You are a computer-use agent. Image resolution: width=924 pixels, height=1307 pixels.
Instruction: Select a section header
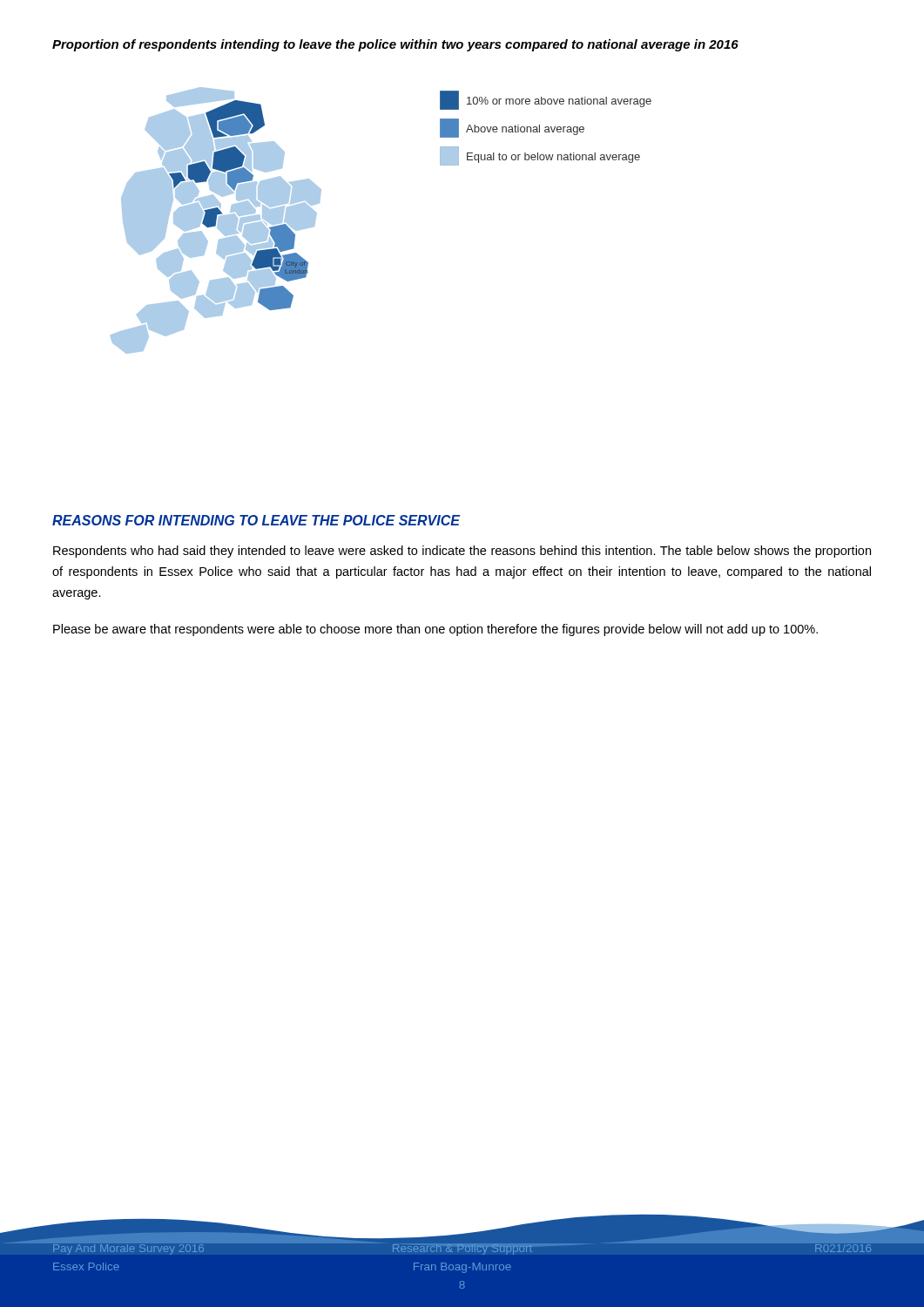(x=256, y=521)
